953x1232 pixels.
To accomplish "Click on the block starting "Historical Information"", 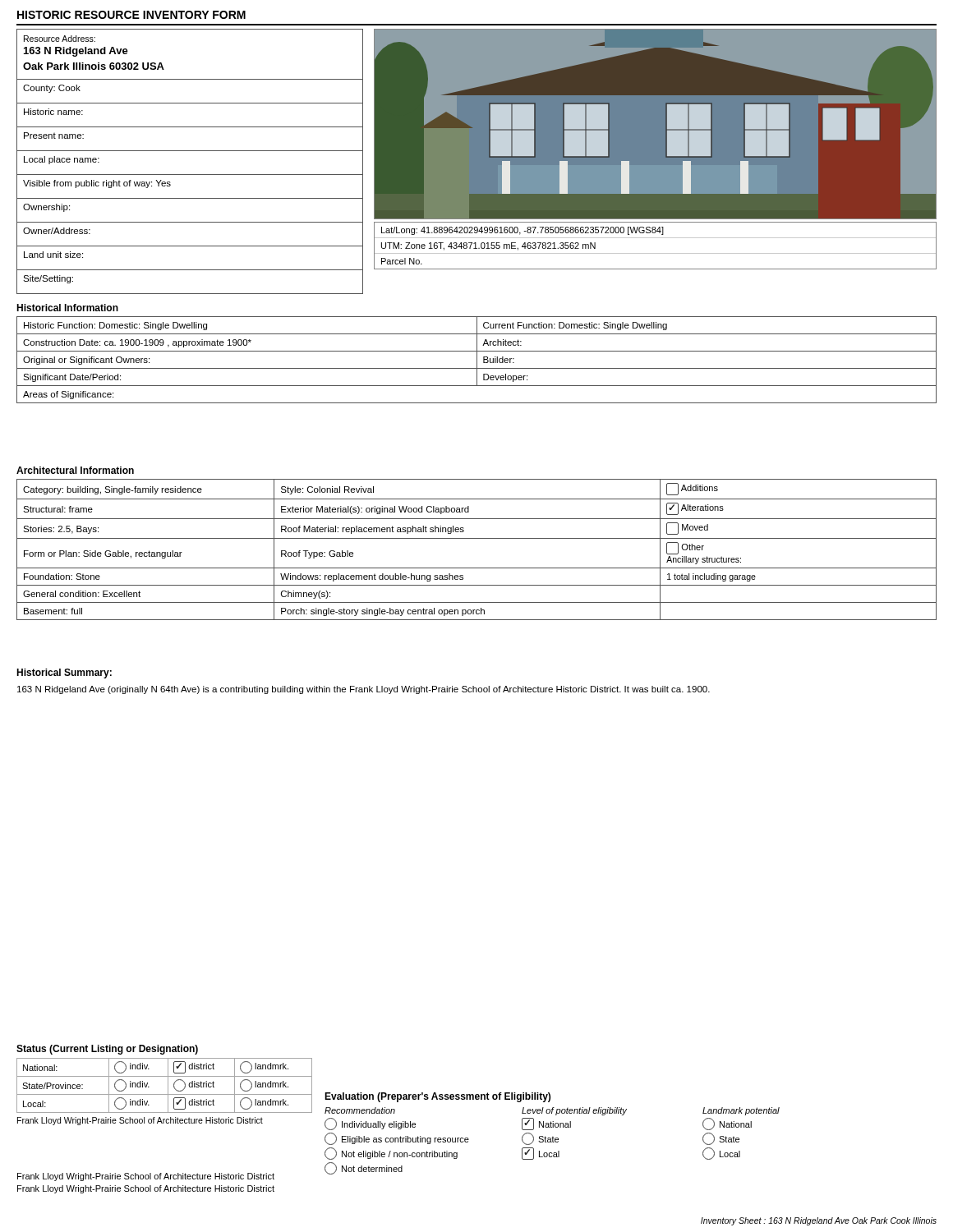I will 67,308.
